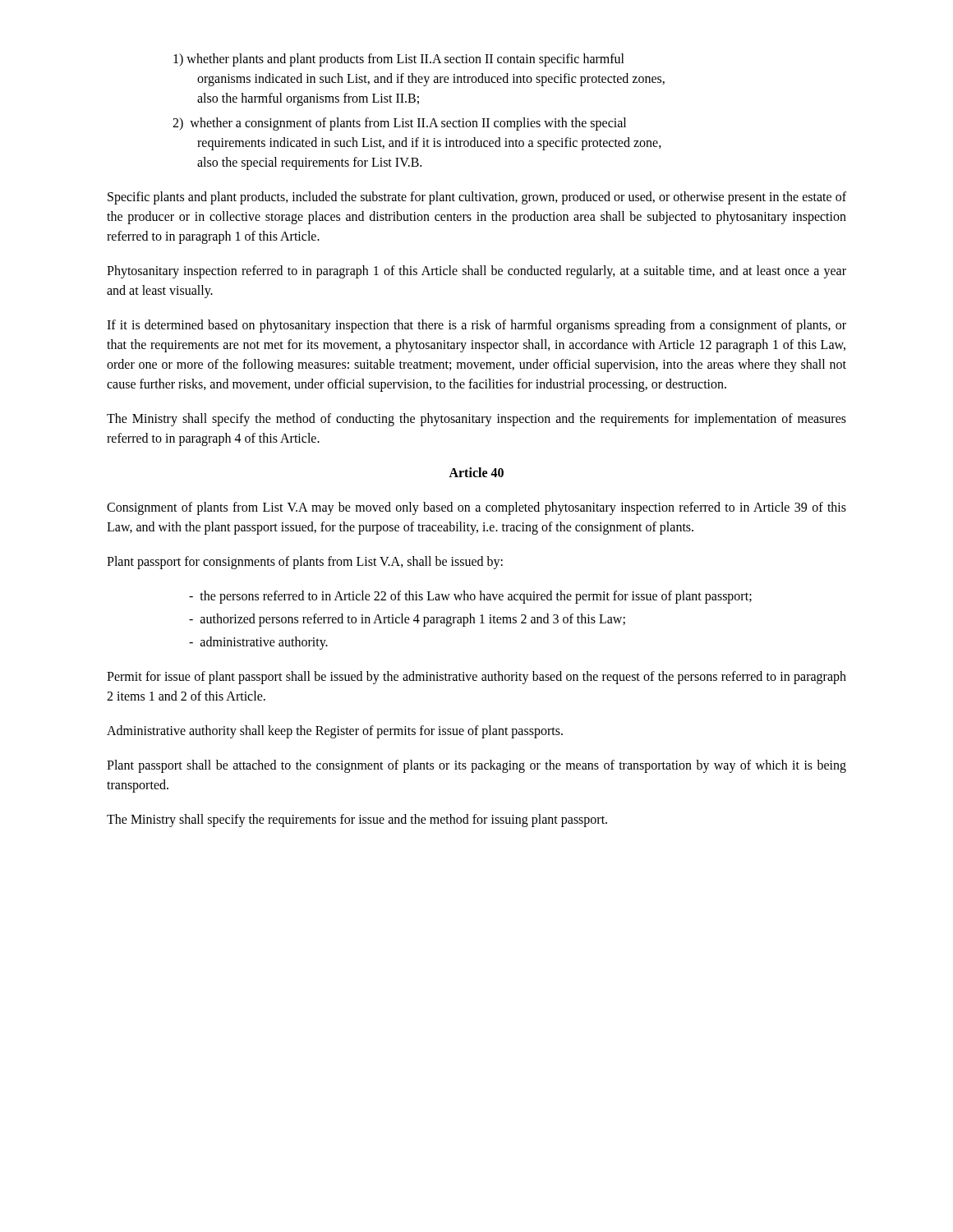Viewport: 953px width, 1232px height.
Task: Point to the passage starting "Consignment of plants"
Action: 476,517
